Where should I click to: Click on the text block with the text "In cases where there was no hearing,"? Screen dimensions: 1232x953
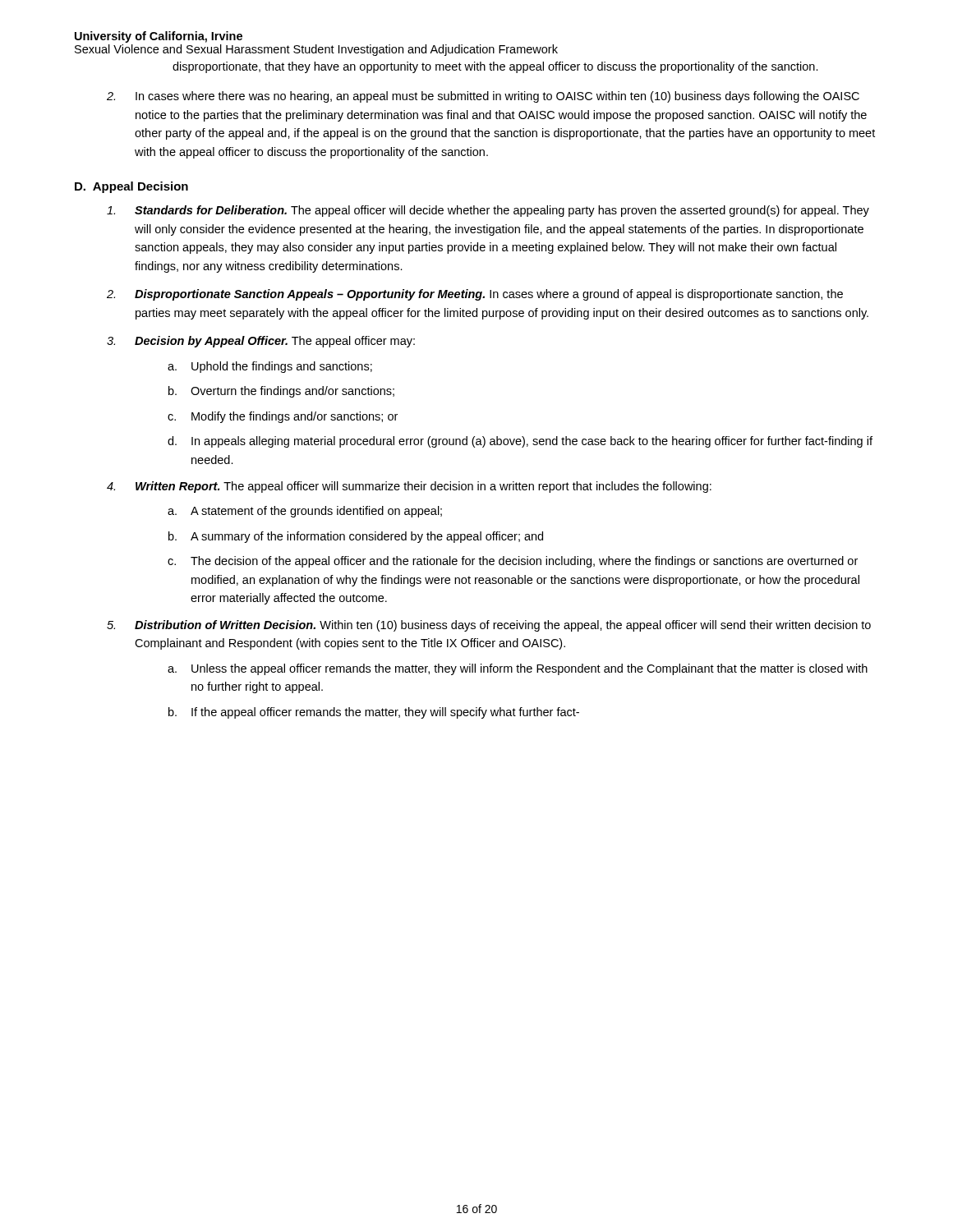point(493,124)
